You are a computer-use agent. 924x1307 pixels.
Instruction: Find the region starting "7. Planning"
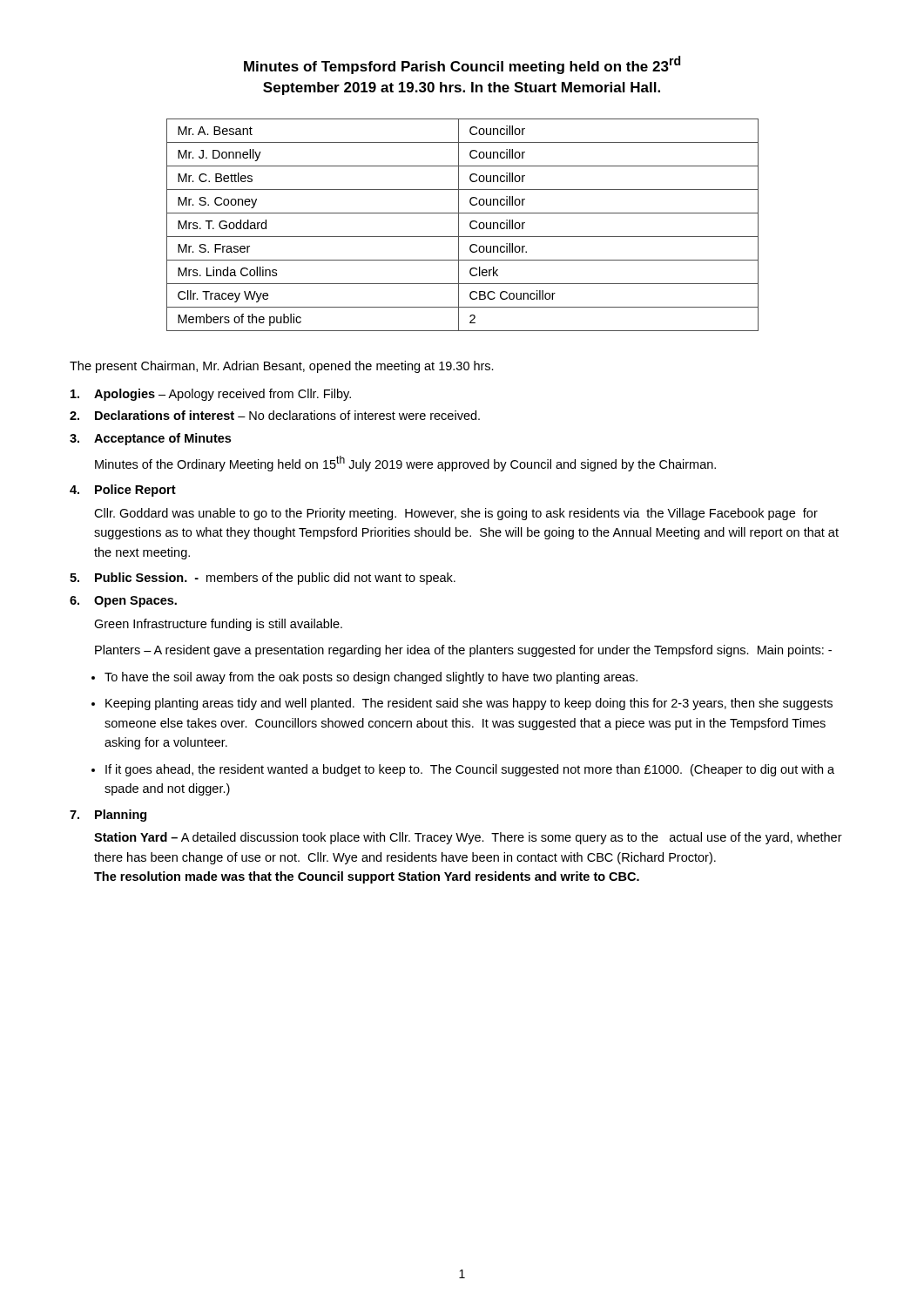point(108,816)
